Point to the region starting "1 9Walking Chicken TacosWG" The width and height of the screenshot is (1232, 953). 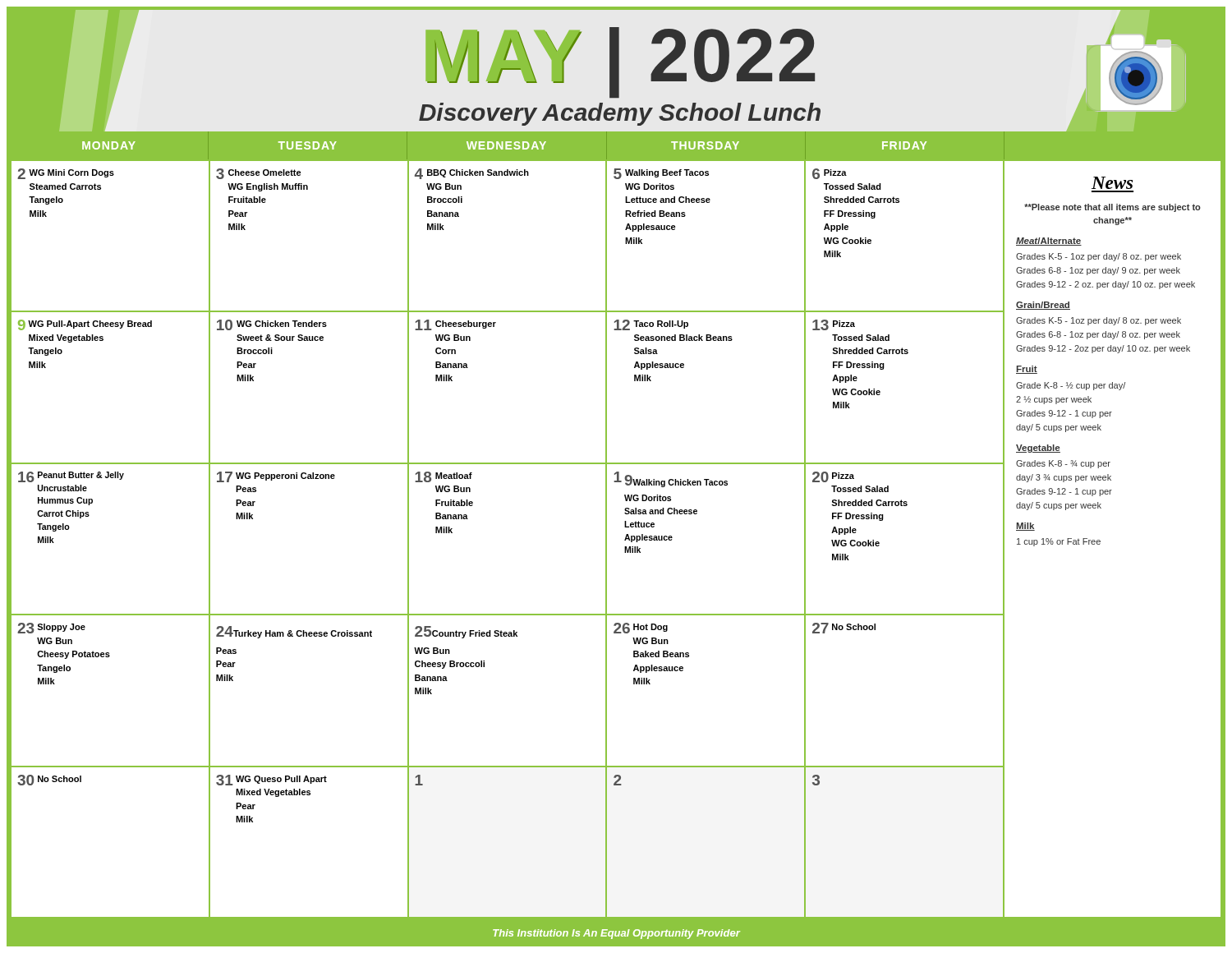[x=706, y=513]
